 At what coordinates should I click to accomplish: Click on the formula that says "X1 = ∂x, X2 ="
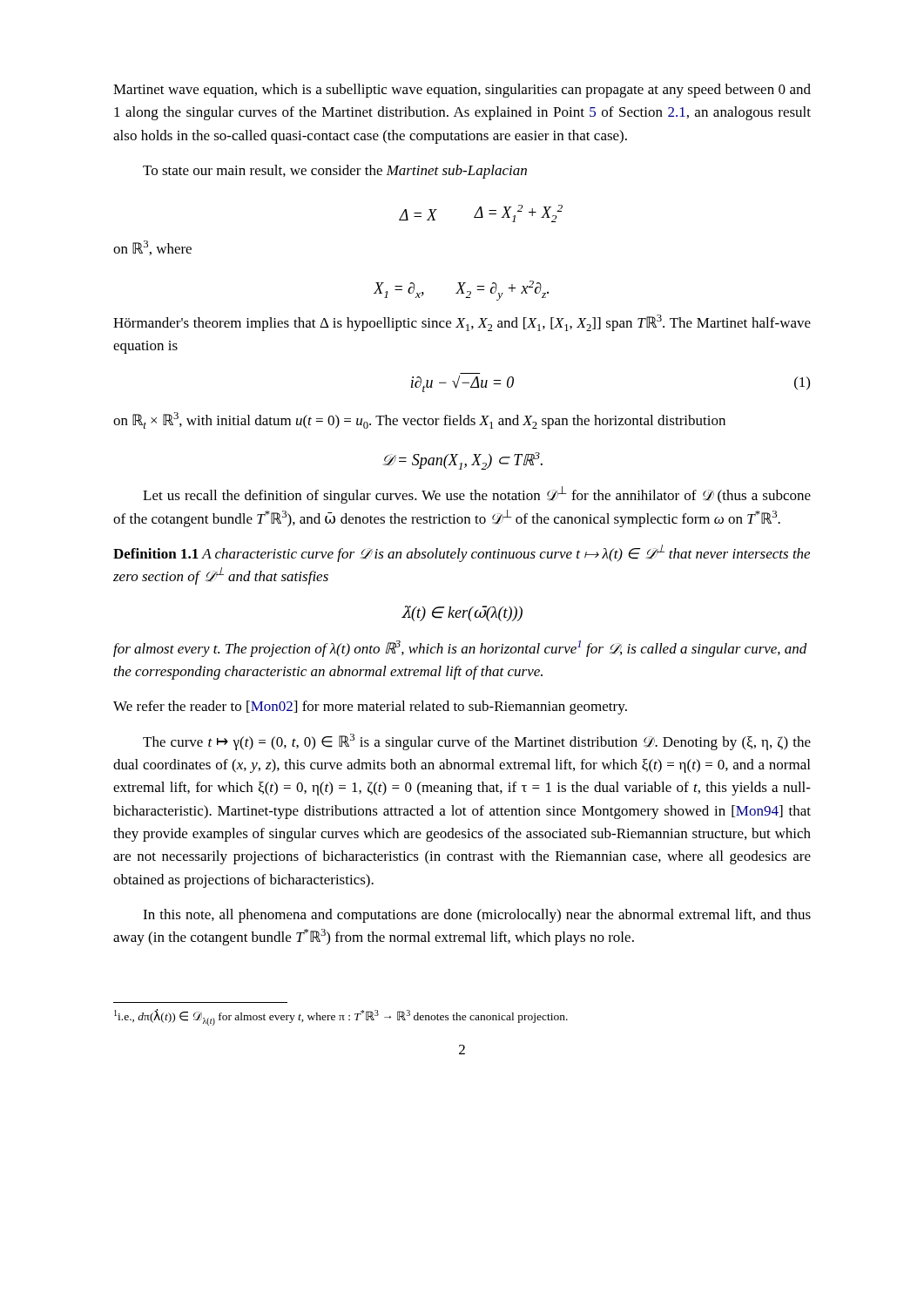(x=462, y=289)
